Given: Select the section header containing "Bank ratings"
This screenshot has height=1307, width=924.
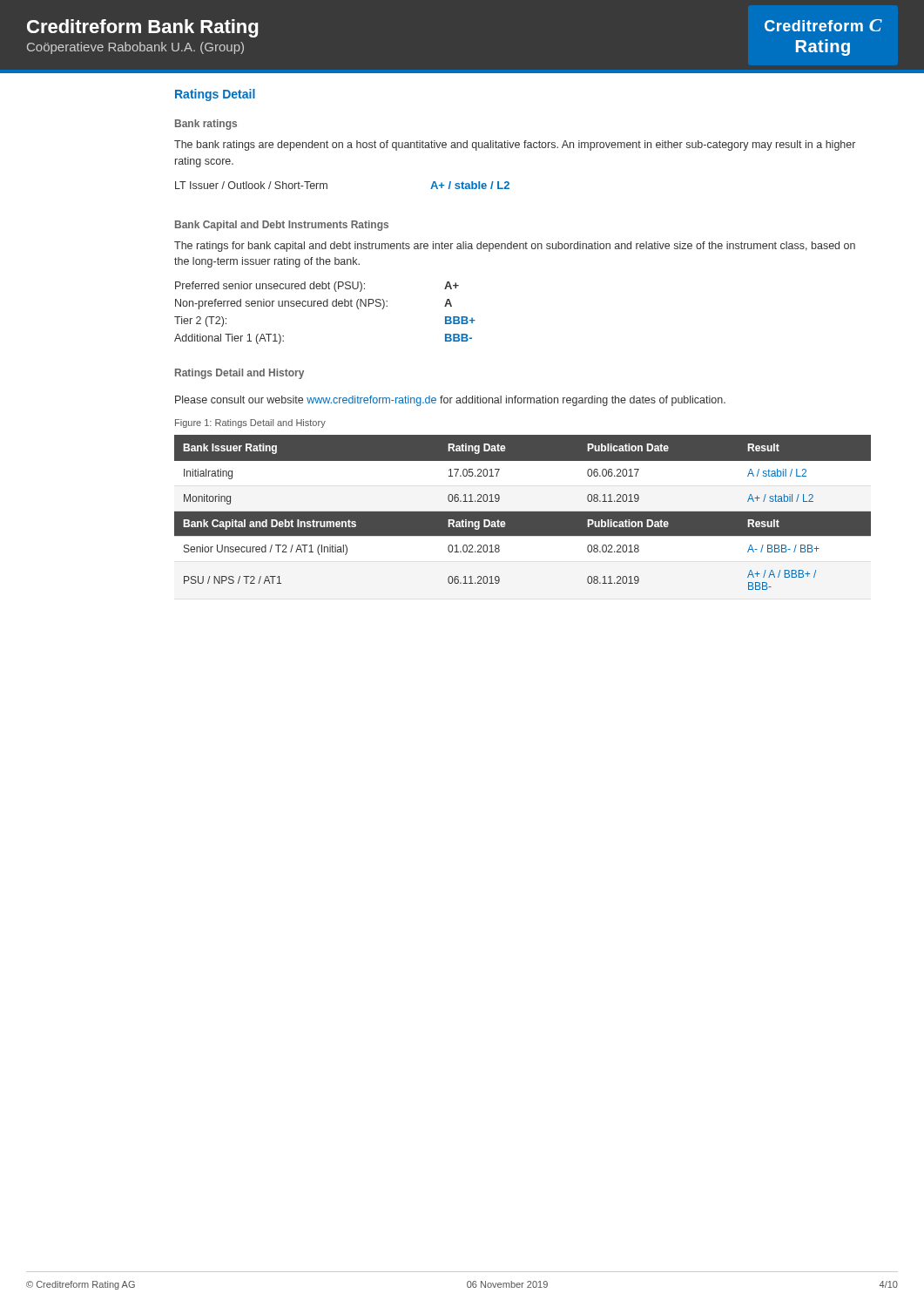Looking at the screenshot, I should 206,124.
